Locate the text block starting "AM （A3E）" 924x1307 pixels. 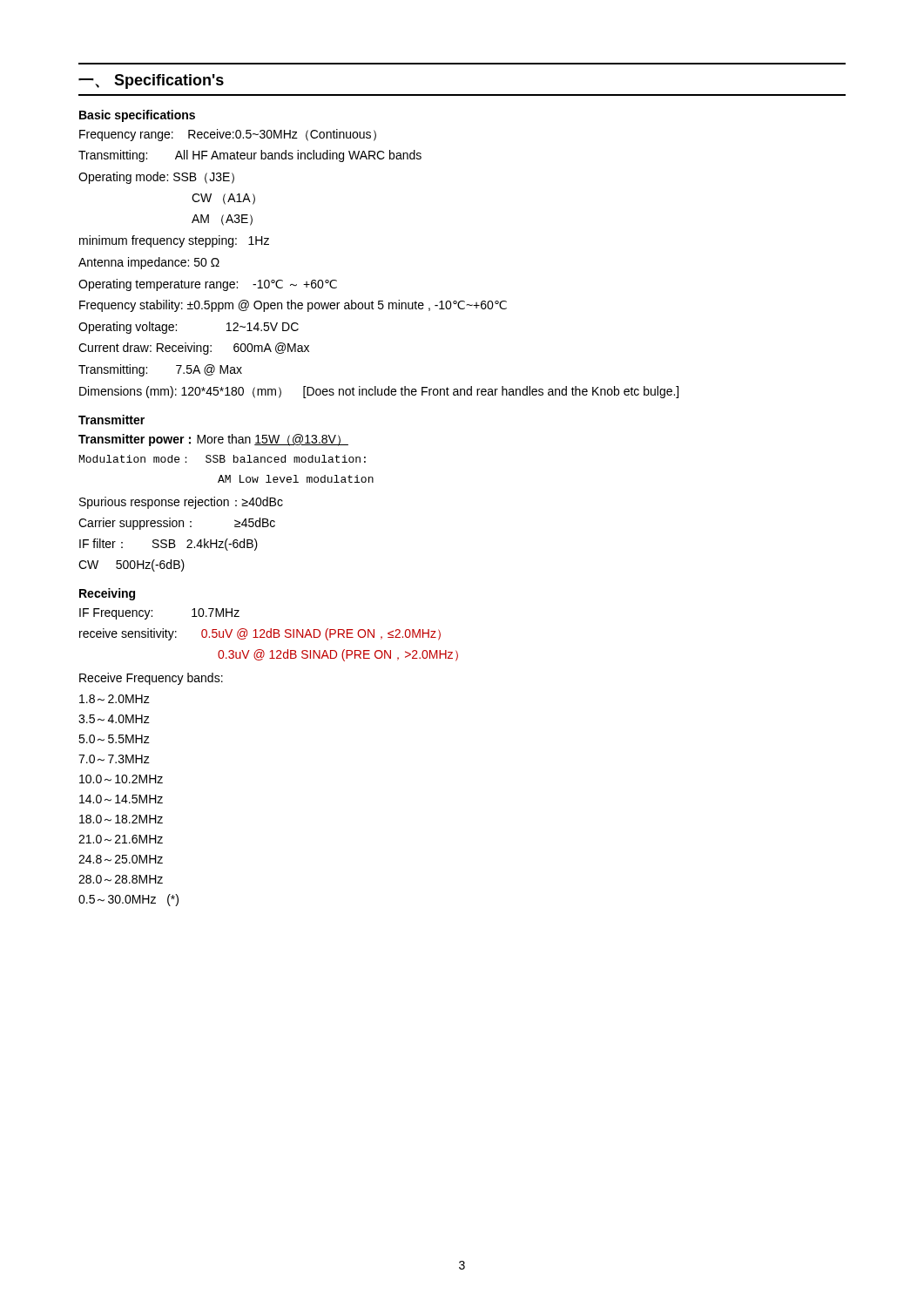226,219
